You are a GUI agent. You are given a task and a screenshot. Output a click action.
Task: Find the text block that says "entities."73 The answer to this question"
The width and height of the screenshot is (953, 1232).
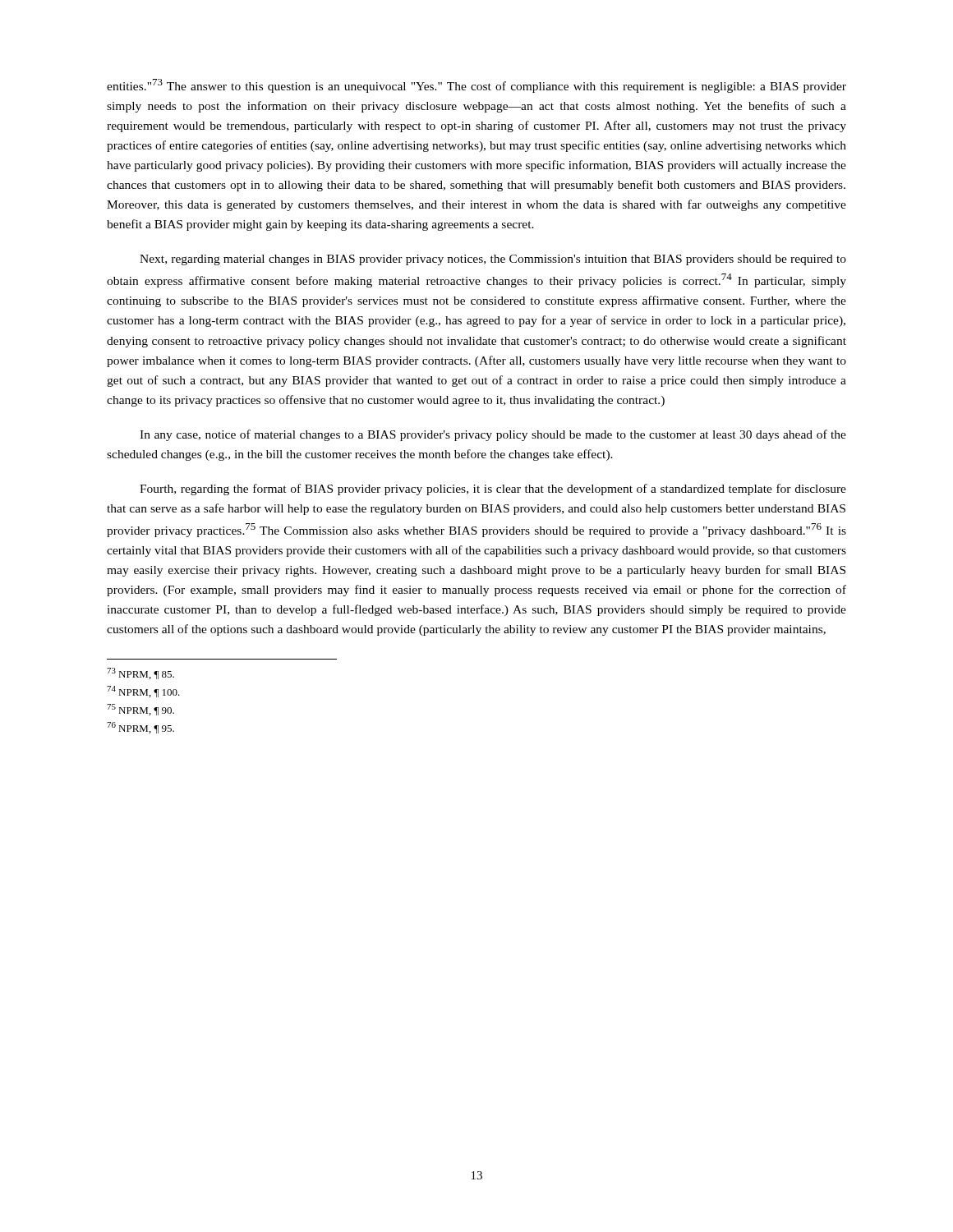pyautogui.click(x=476, y=153)
